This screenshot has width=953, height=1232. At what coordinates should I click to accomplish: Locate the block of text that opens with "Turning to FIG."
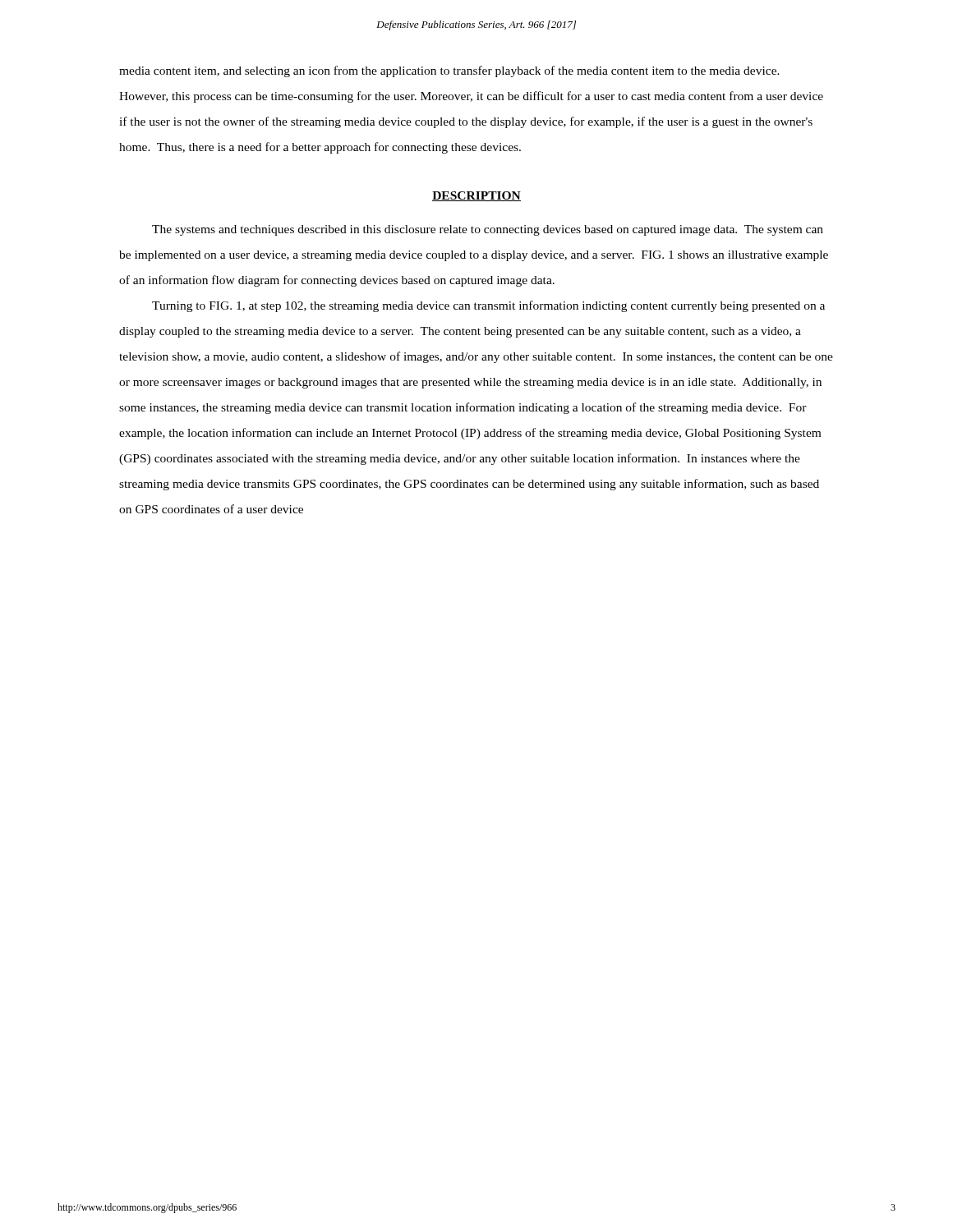coord(476,407)
